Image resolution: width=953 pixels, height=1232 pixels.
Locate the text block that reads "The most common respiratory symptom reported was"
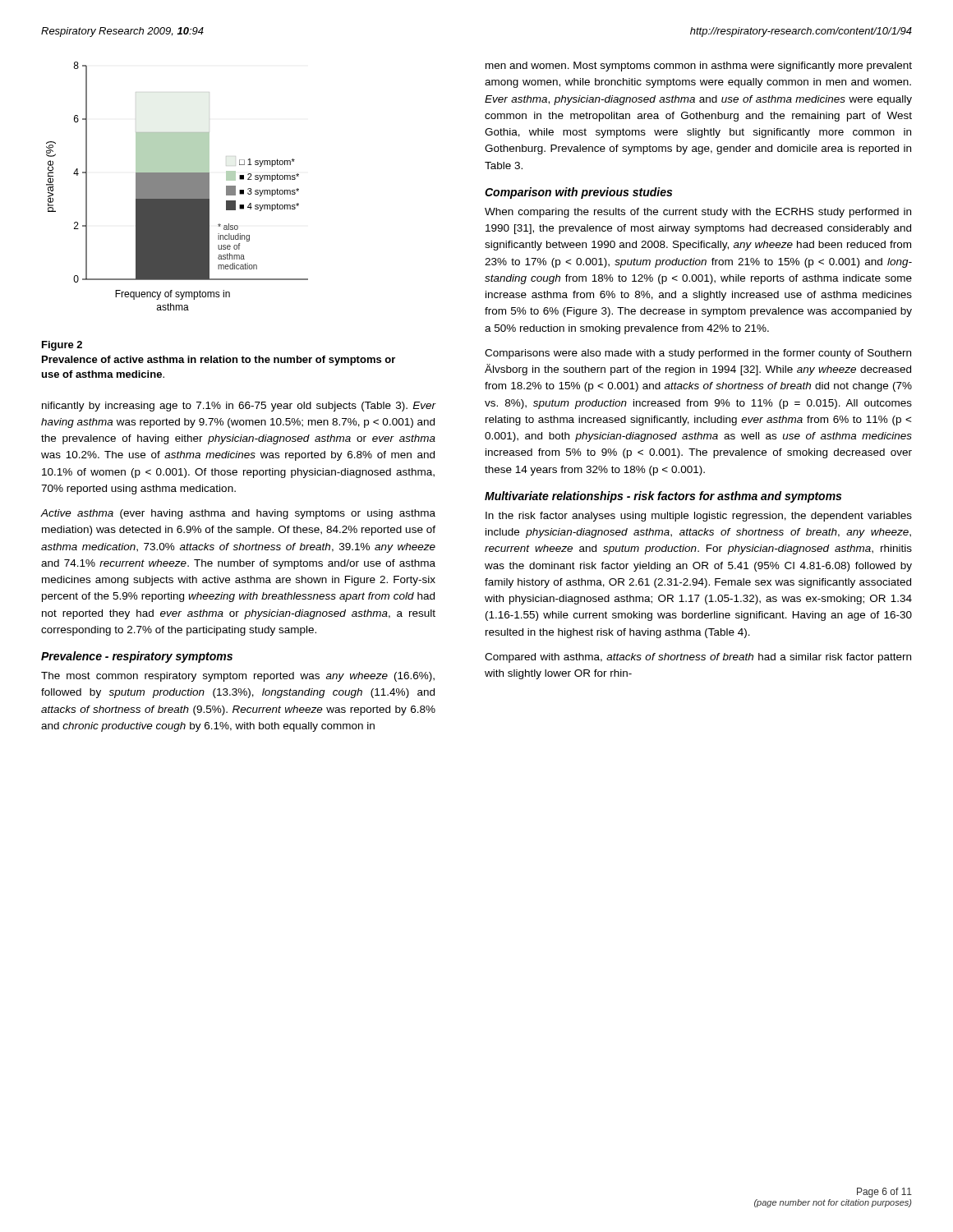238,701
